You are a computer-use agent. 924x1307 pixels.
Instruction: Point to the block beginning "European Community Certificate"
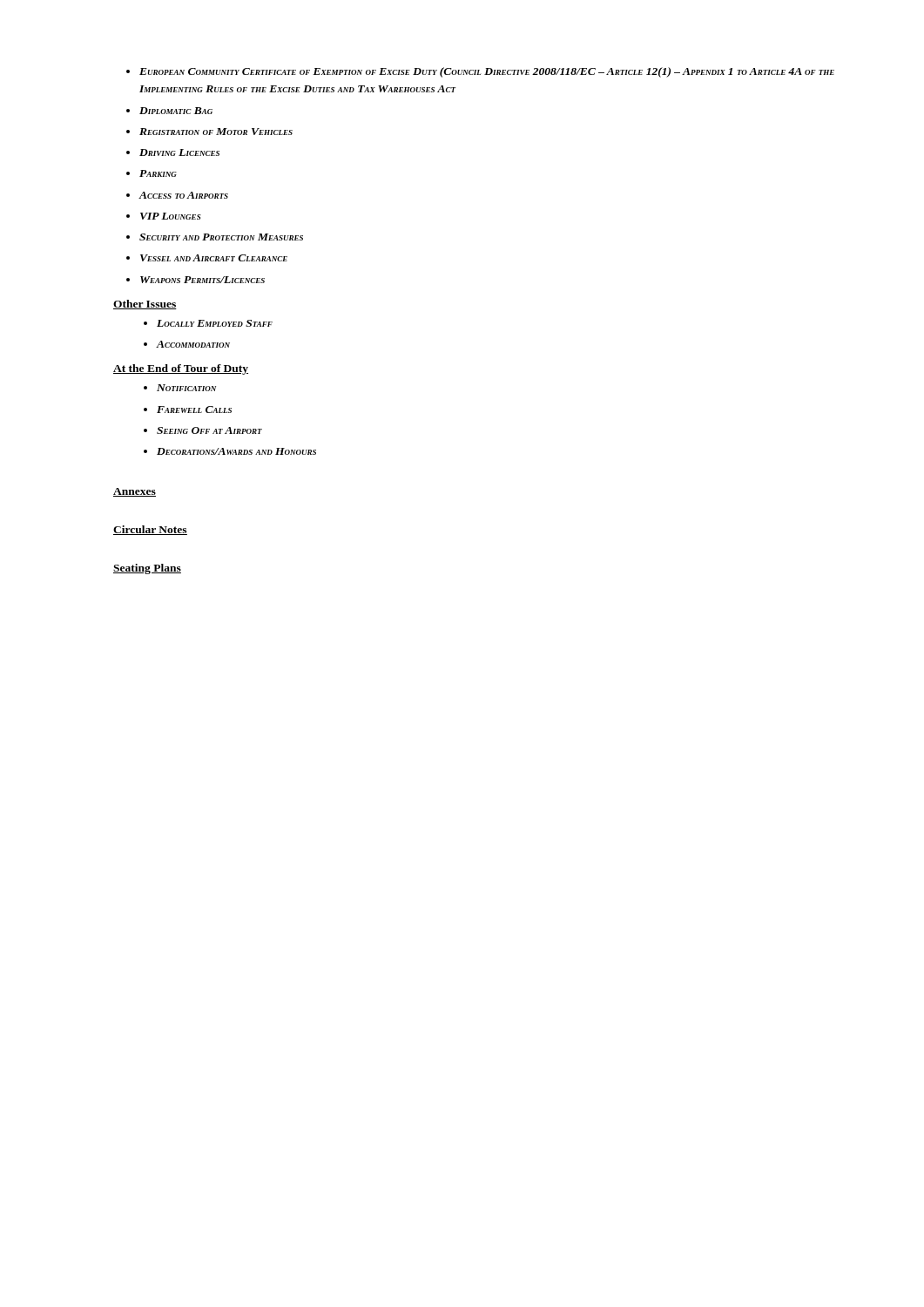[488, 80]
